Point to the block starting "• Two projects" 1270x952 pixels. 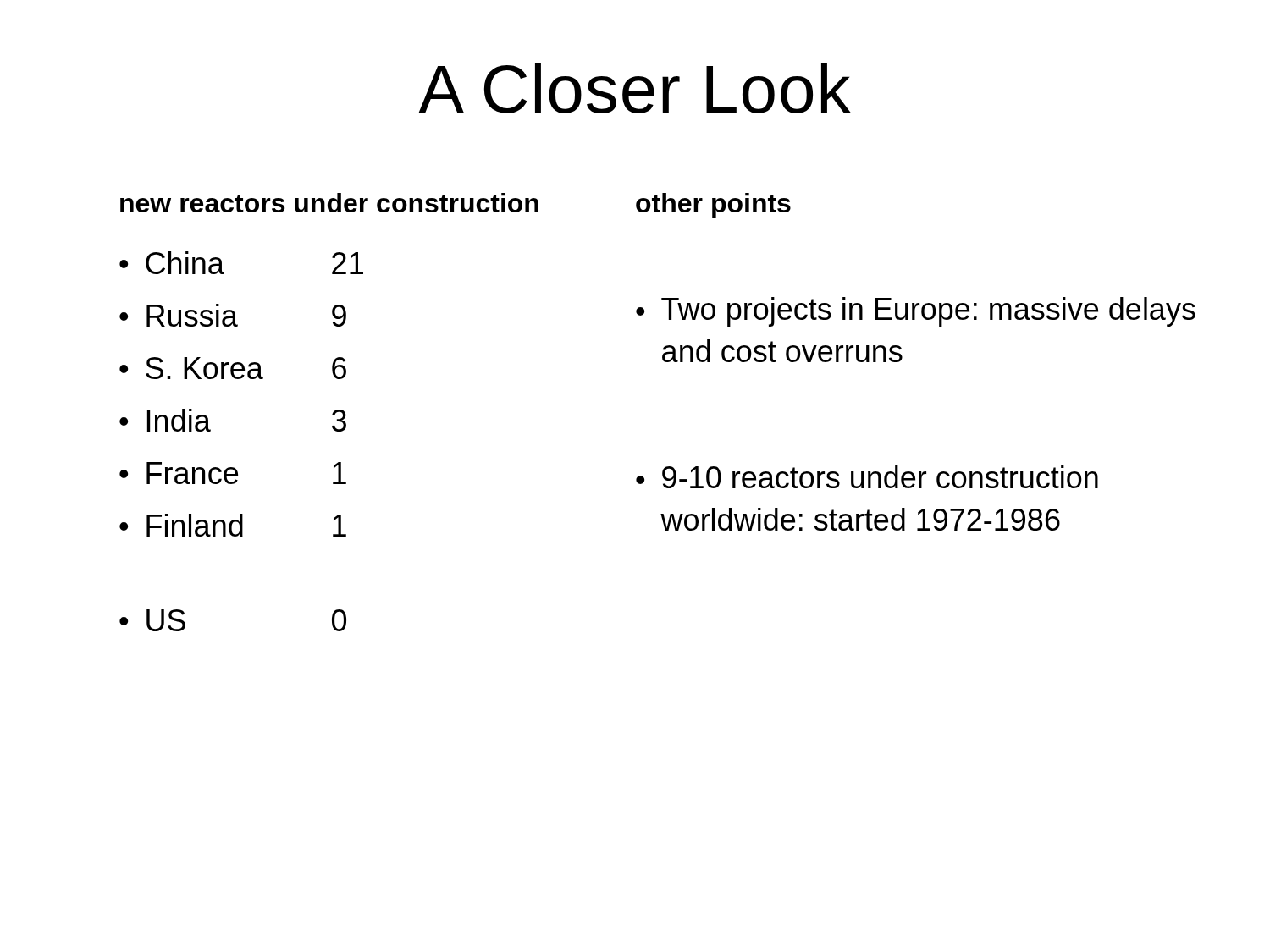pyautogui.click(x=919, y=331)
